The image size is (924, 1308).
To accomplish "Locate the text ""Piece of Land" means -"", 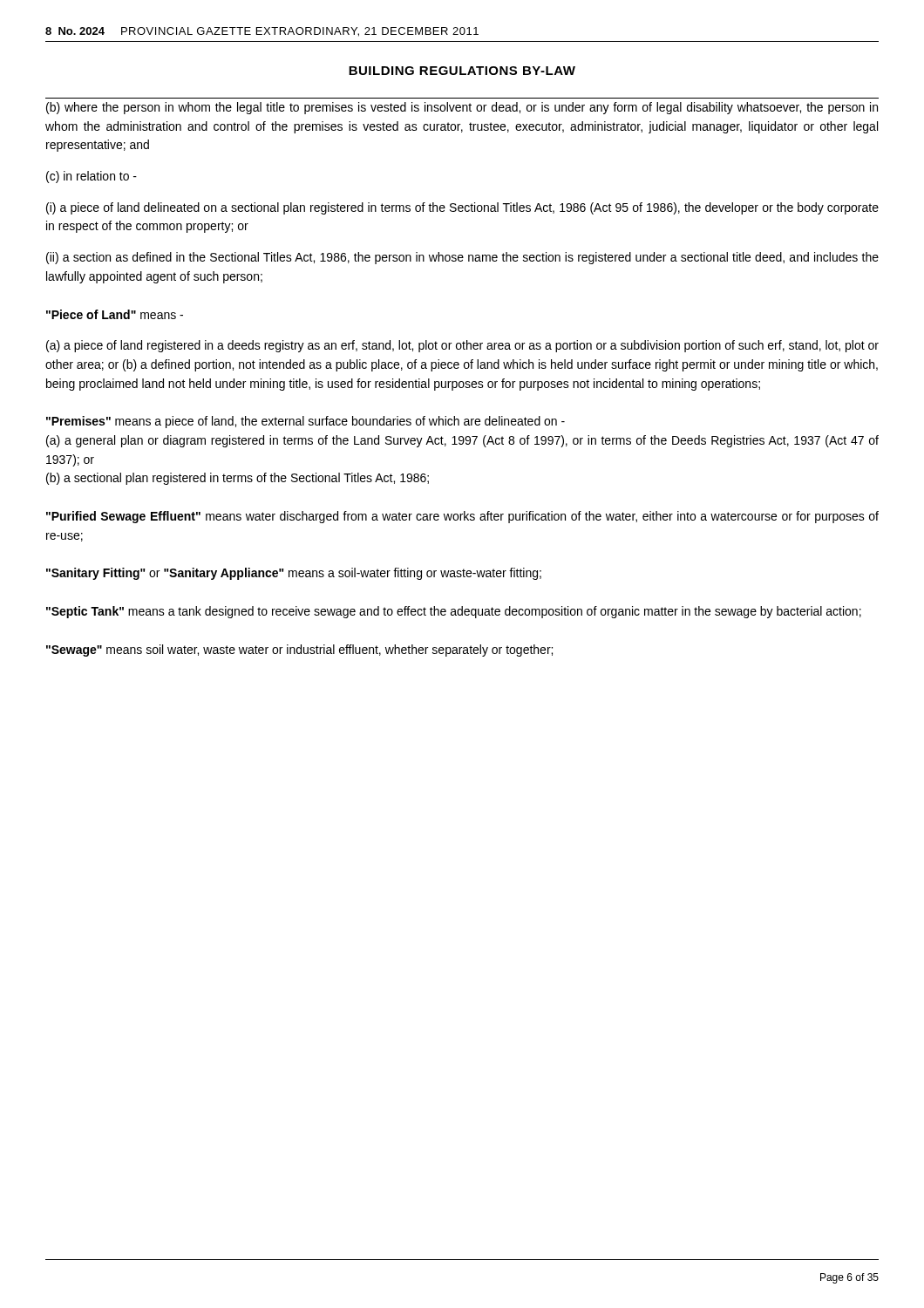I will click(x=115, y=314).
